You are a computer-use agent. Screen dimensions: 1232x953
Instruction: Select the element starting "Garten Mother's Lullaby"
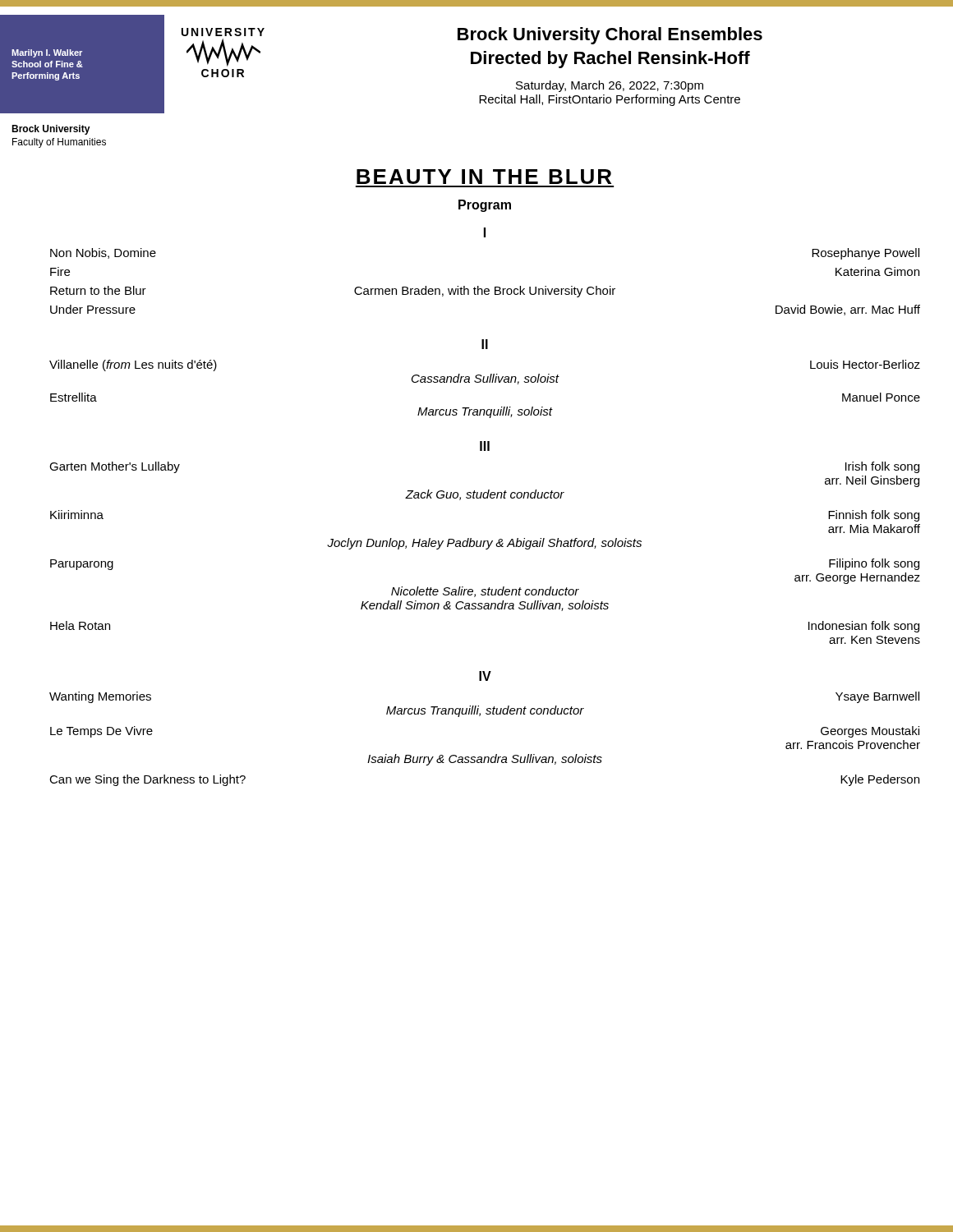(x=113, y=467)
